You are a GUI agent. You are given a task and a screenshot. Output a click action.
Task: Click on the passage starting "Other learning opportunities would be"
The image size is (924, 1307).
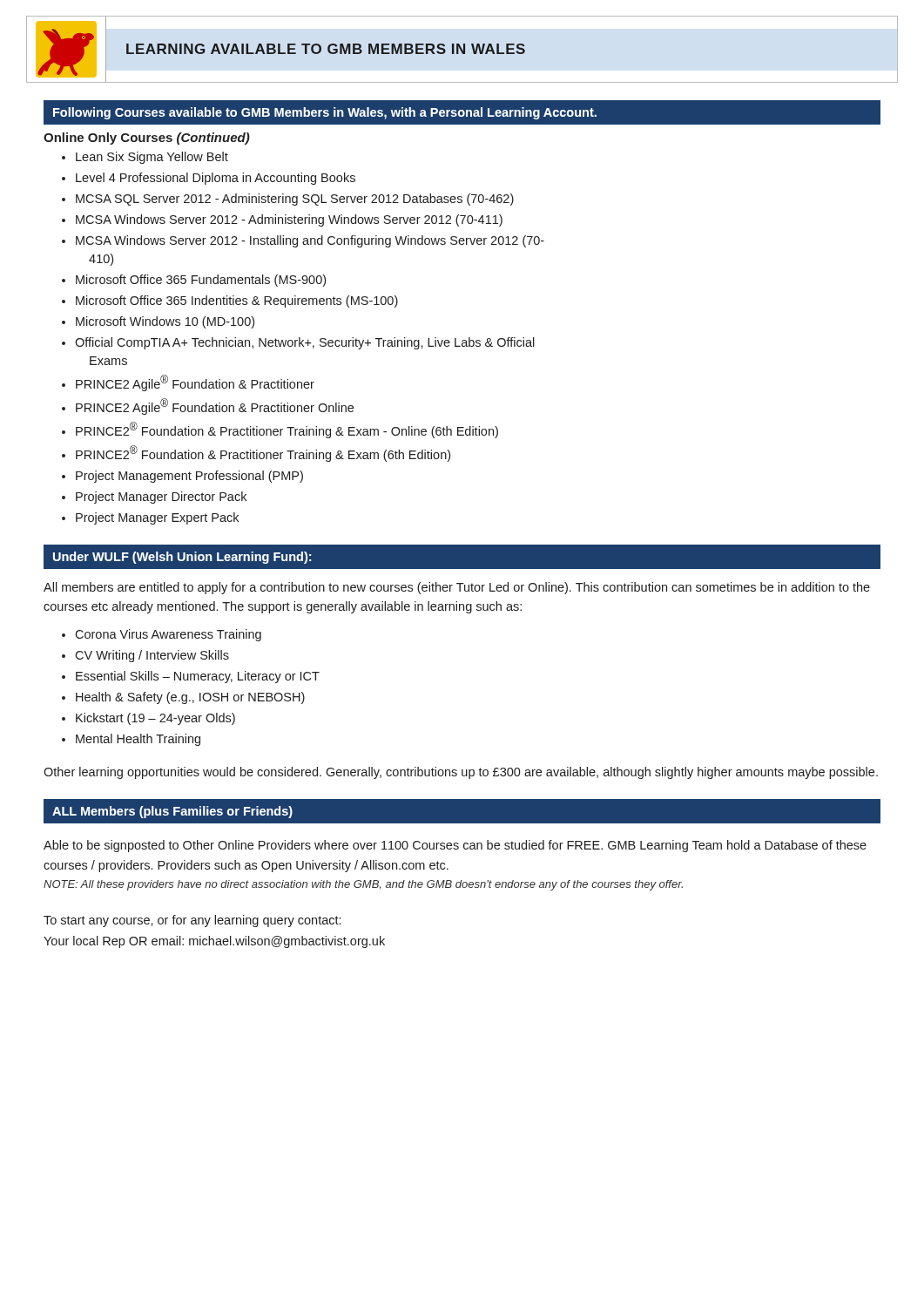(x=461, y=772)
